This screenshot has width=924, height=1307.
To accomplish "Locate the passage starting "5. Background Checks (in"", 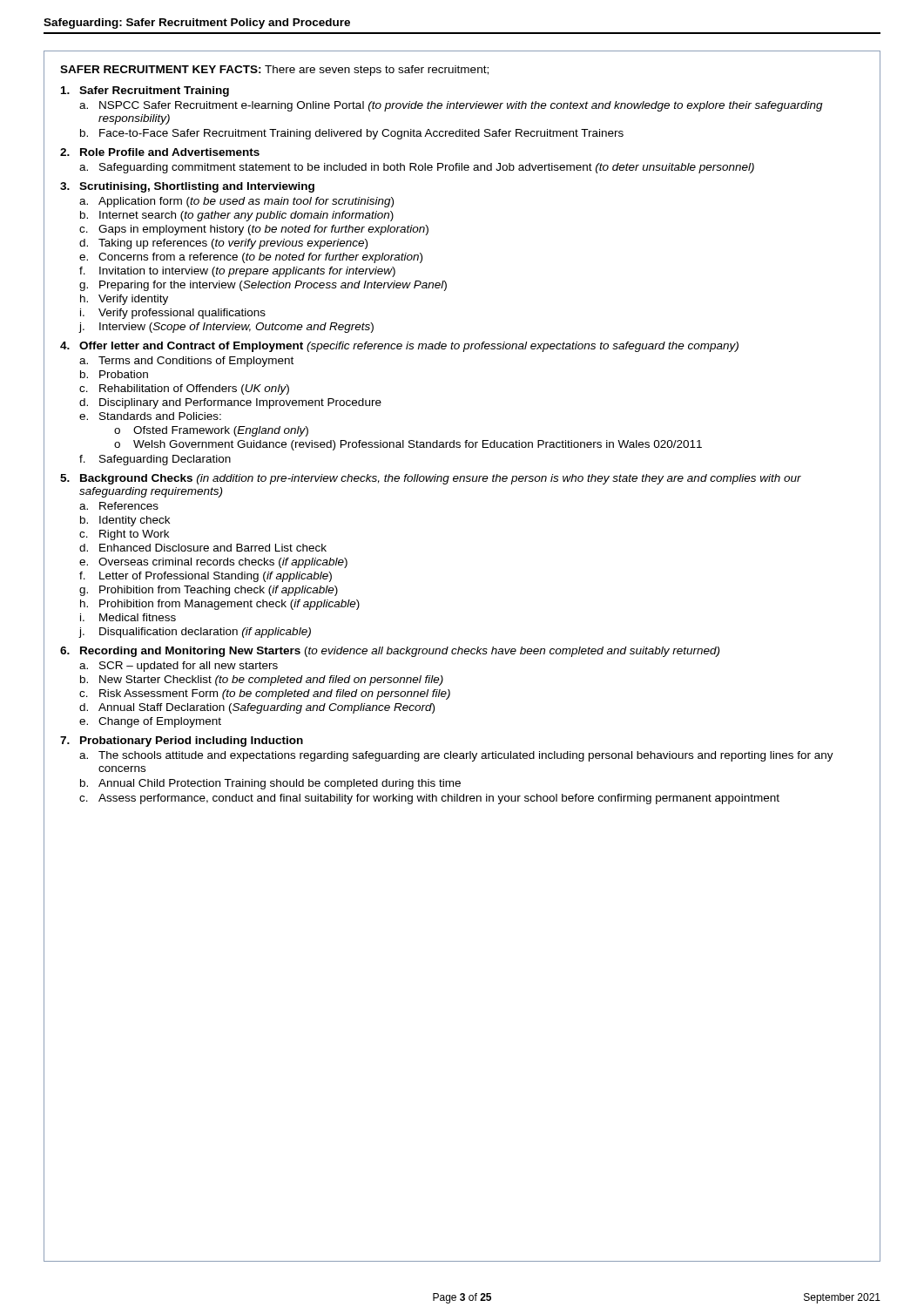I will click(x=462, y=485).
